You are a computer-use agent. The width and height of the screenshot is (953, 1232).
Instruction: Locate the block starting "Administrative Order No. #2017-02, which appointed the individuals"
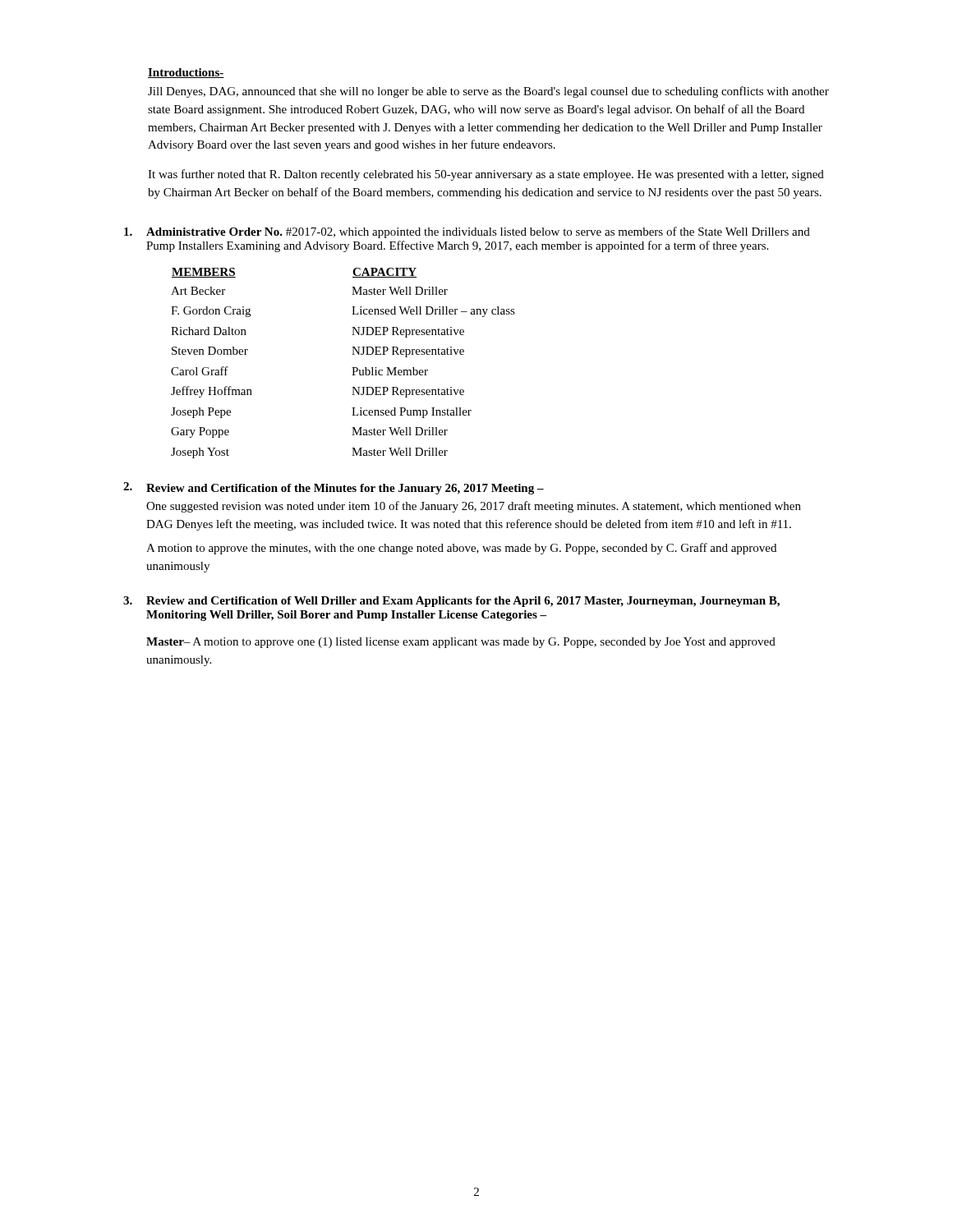476,239
